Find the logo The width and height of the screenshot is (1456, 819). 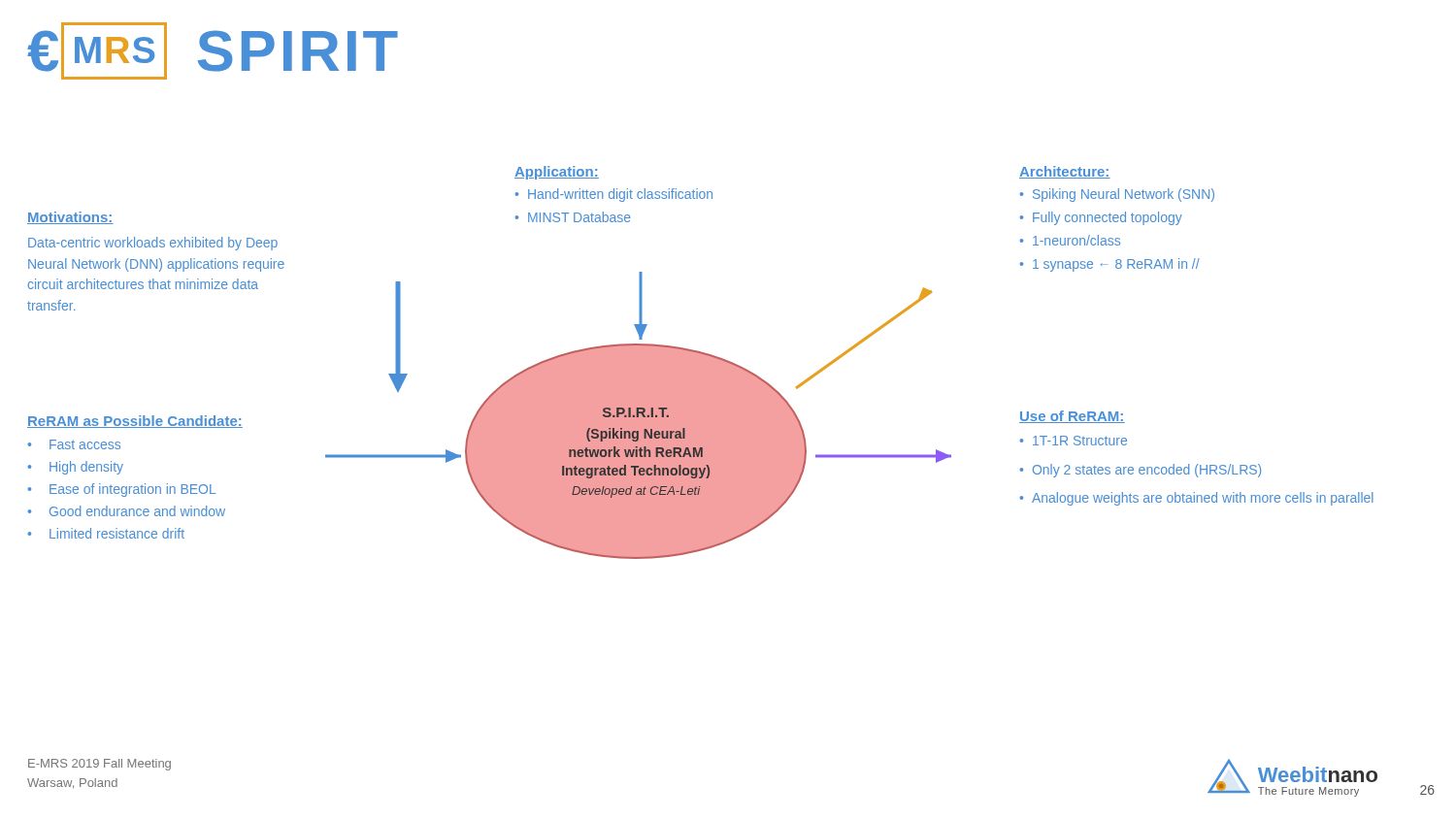click(1293, 780)
